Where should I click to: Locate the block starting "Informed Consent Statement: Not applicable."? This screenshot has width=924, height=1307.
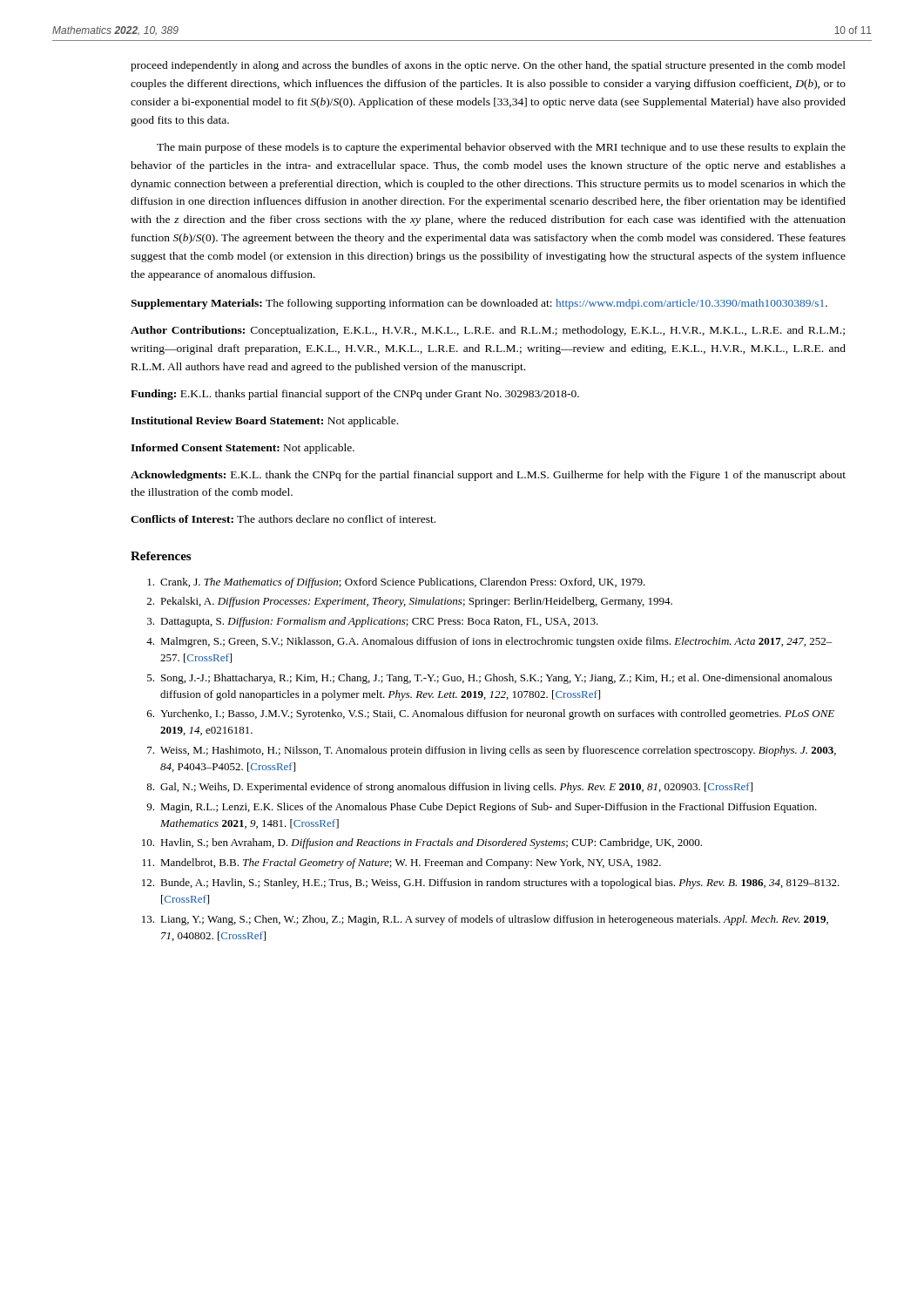pyautogui.click(x=243, y=447)
